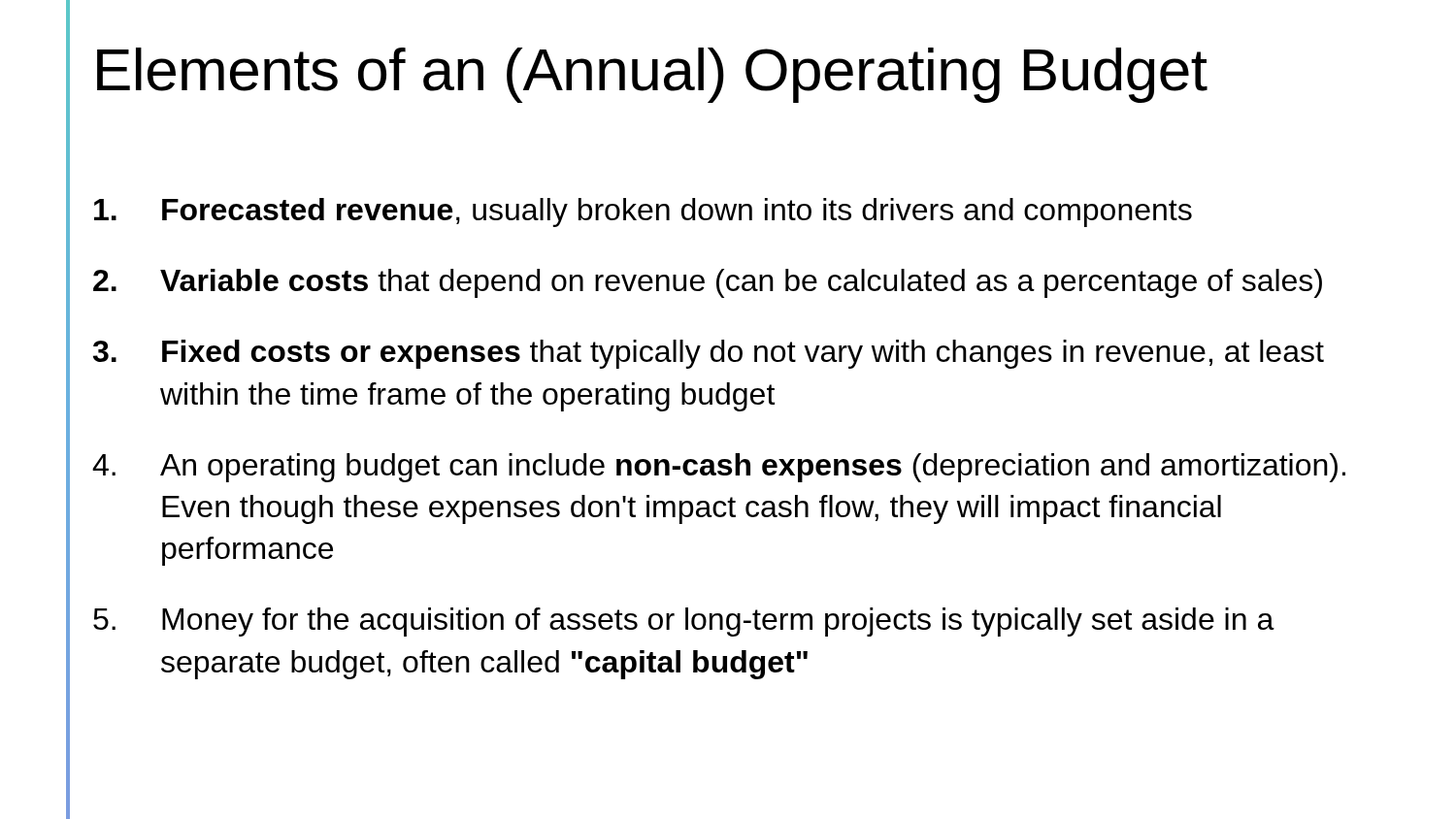Point to the text starting "3. Fixed costs or expenses that"
Image resolution: width=1456 pixels, height=819 pixels.
tap(740, 373)
